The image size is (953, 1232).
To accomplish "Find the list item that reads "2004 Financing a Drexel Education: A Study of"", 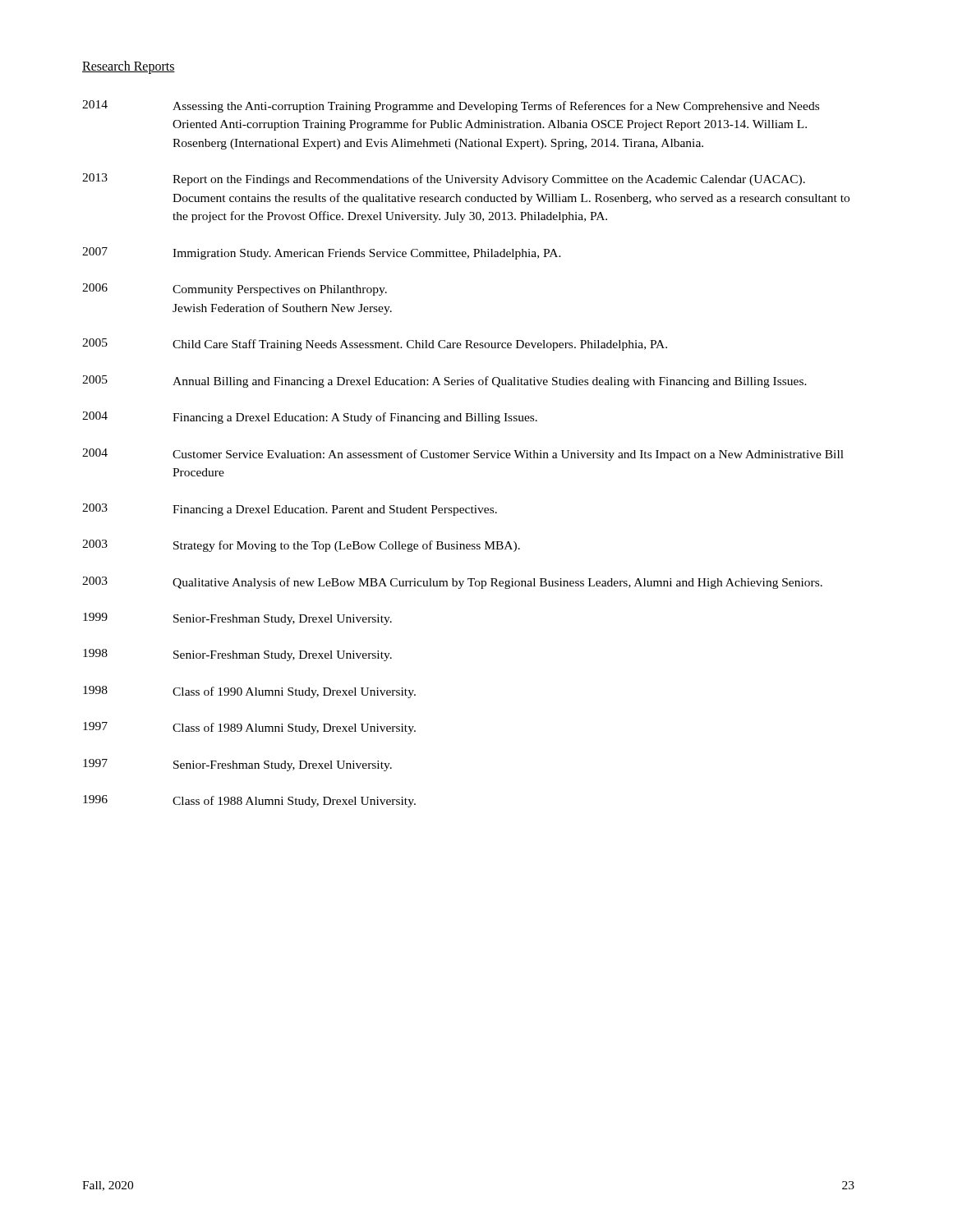I will click(x=468, y=418).
